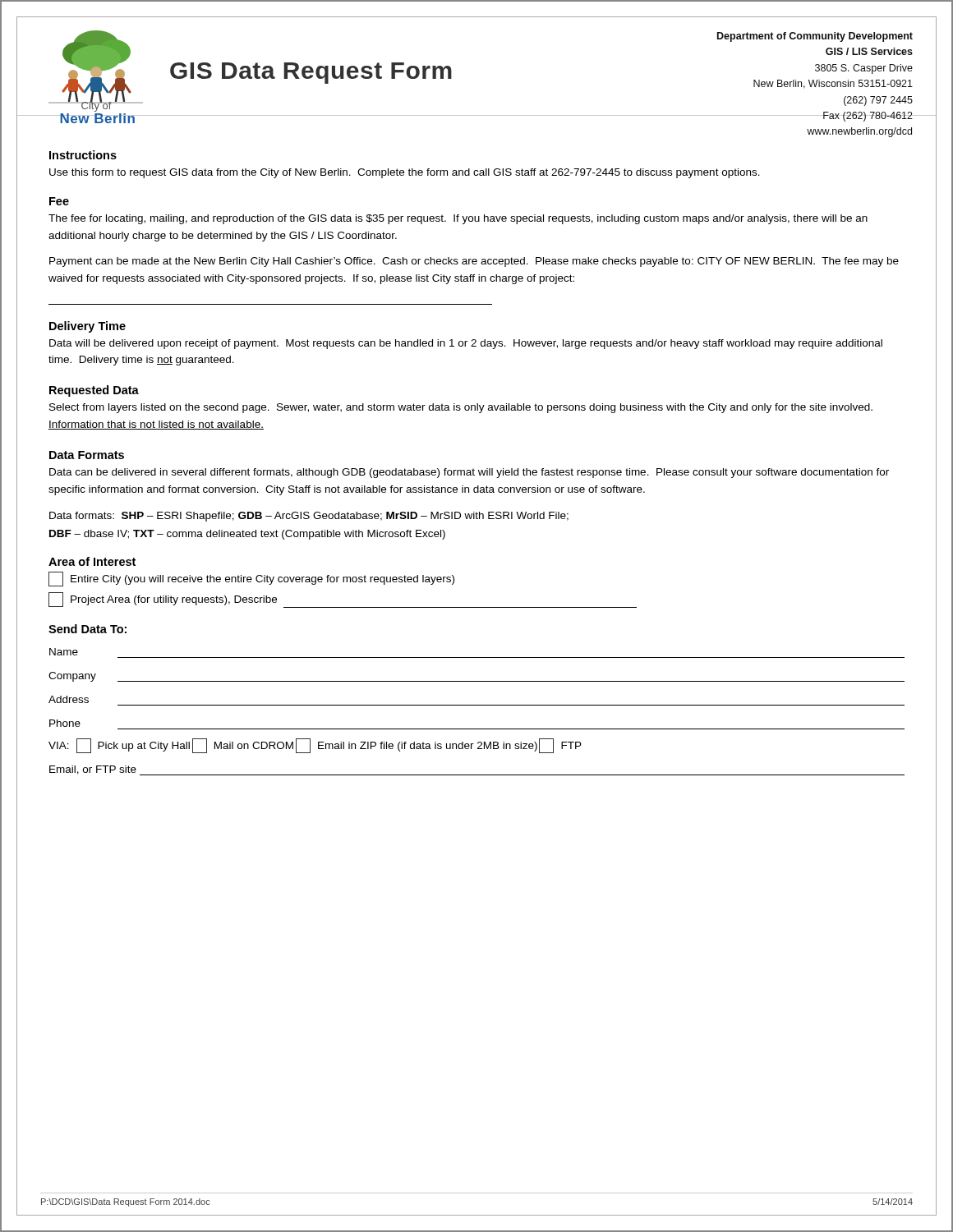The width and height of the screenshot is (953, 1232).
Task: Locate the text starting "GIS Data Request Form"
Action: click(311, 70)
